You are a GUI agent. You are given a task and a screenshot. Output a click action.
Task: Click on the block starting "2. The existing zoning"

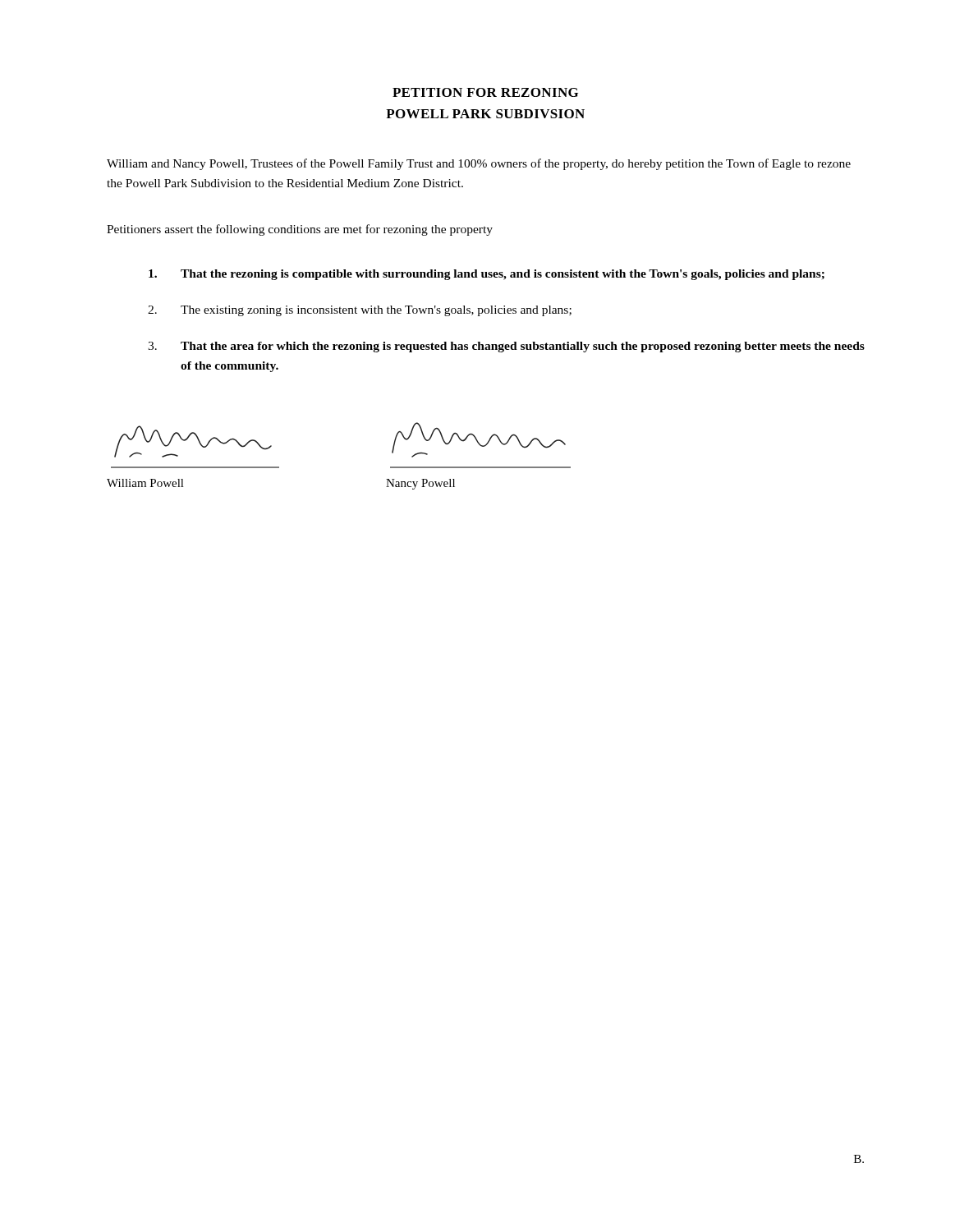point(486,310)
